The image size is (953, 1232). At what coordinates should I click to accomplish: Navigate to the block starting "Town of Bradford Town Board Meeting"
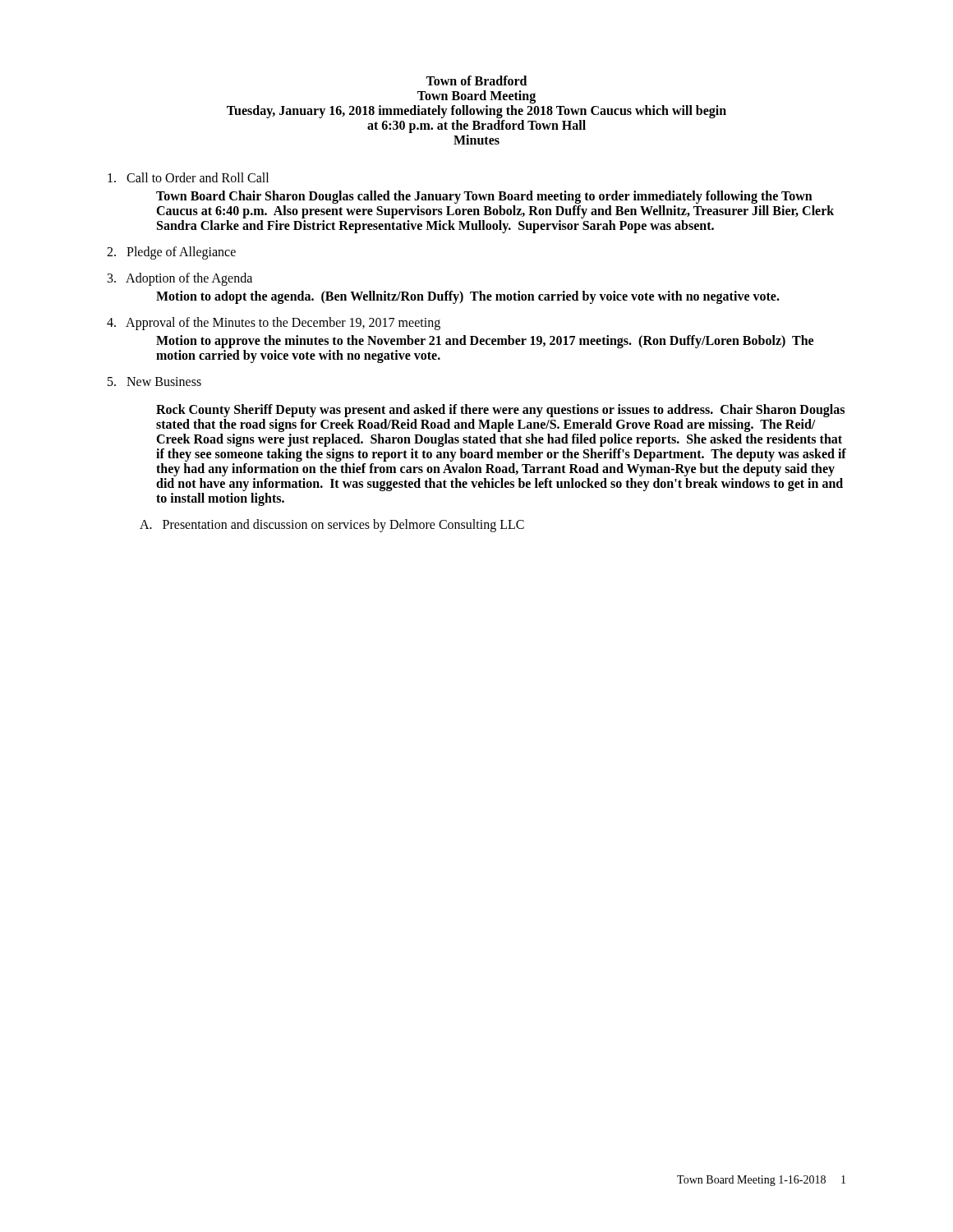click(476, 111)
